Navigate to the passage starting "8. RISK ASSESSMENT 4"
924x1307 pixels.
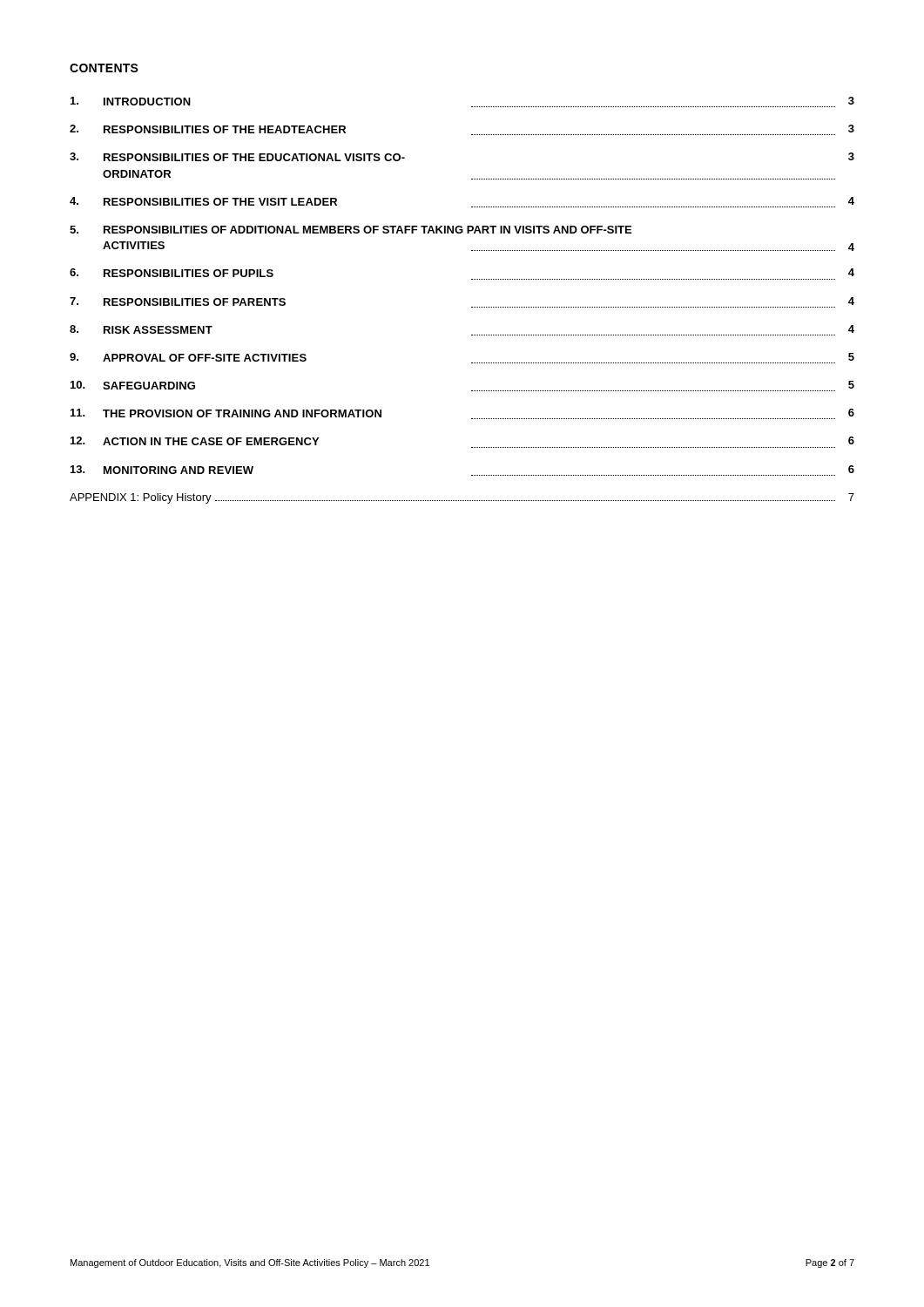click(462, 330)
